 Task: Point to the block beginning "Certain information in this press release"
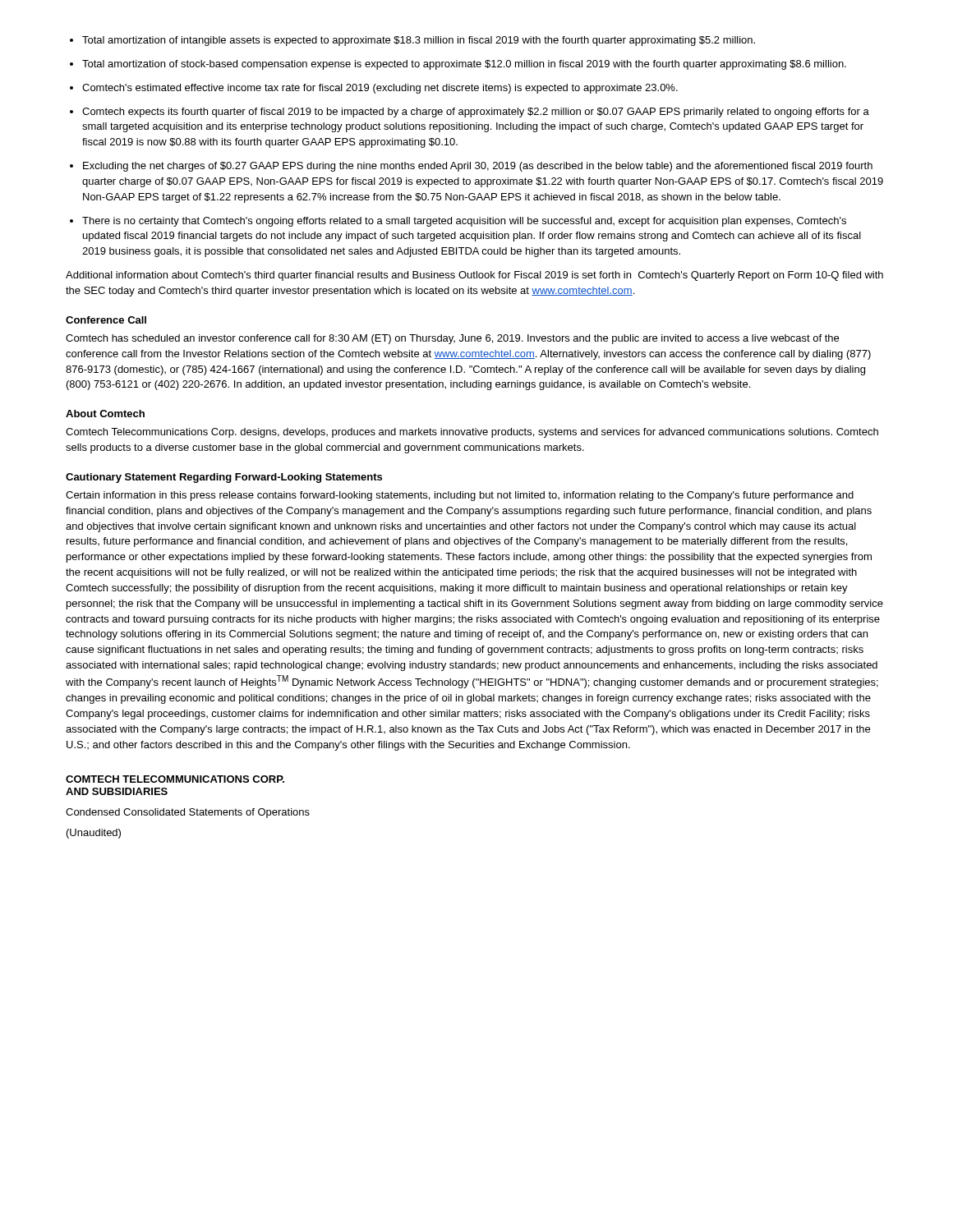click(x=474, y=620)
